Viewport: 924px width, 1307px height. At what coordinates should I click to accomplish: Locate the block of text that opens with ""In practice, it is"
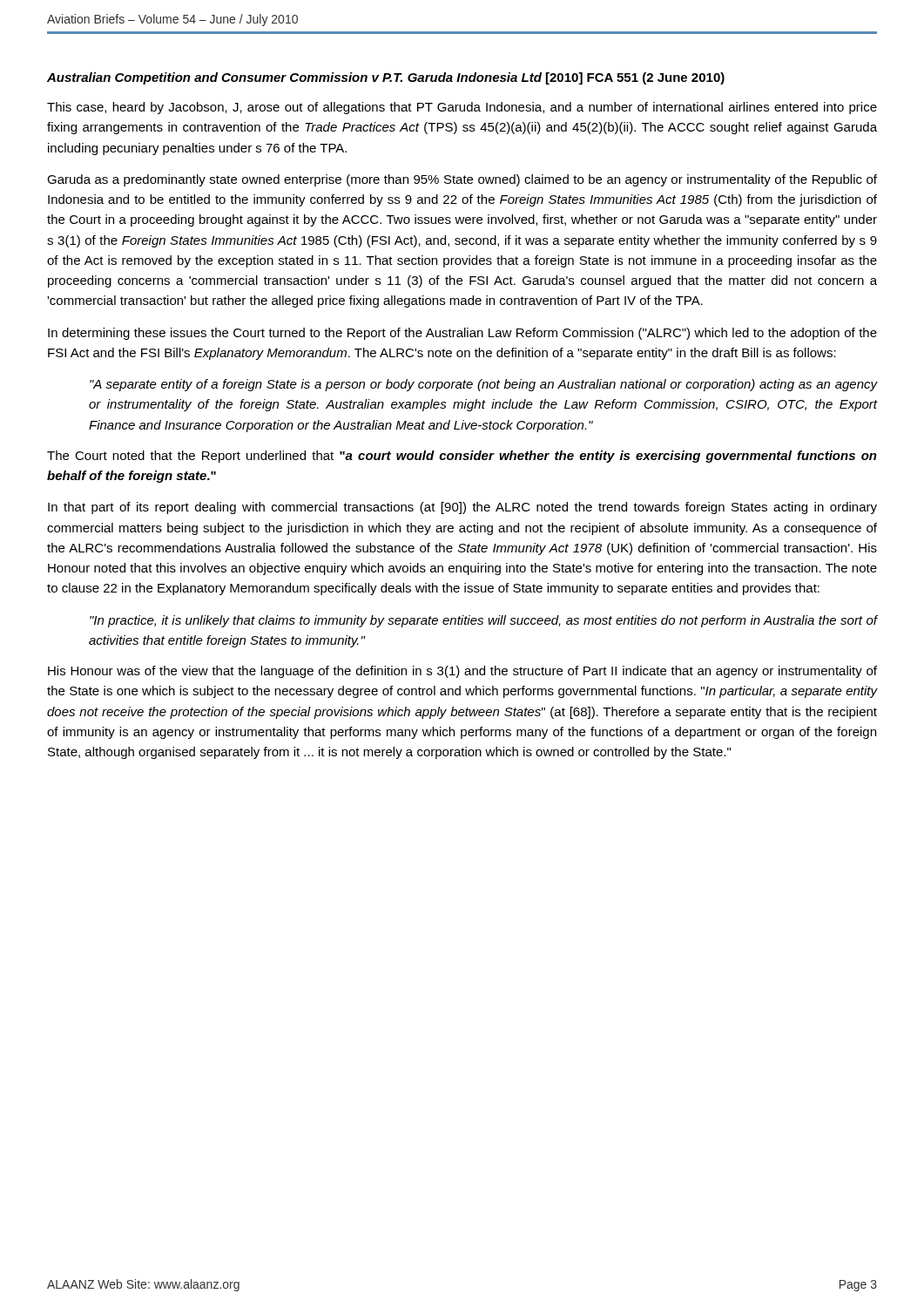483,630
